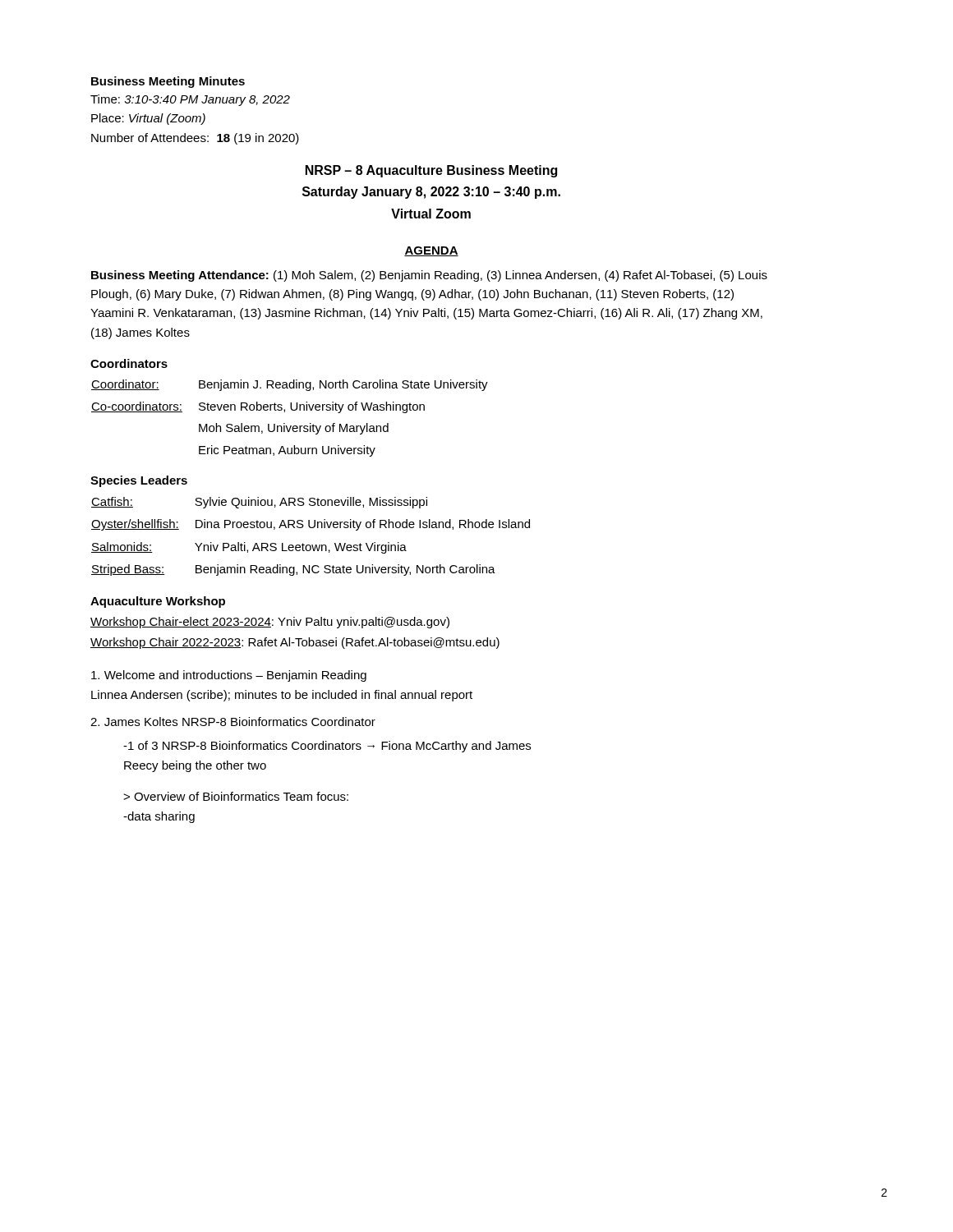Select the table that reads "Eric Peatman, Auburn University"
This screenshot has width=953, height=1232.
[x=431, y=418]
